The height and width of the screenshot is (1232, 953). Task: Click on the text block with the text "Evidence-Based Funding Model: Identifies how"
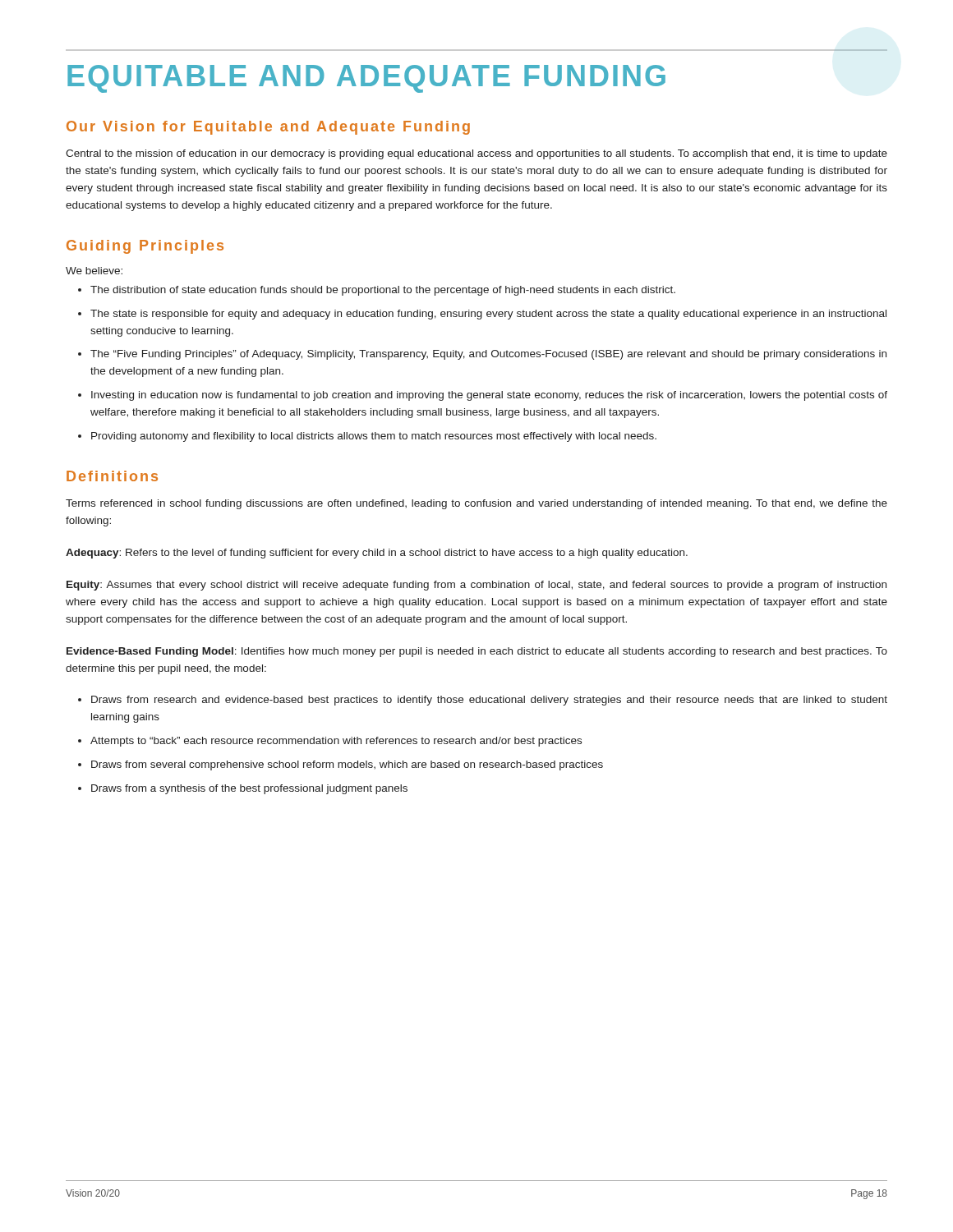[476, 660]
